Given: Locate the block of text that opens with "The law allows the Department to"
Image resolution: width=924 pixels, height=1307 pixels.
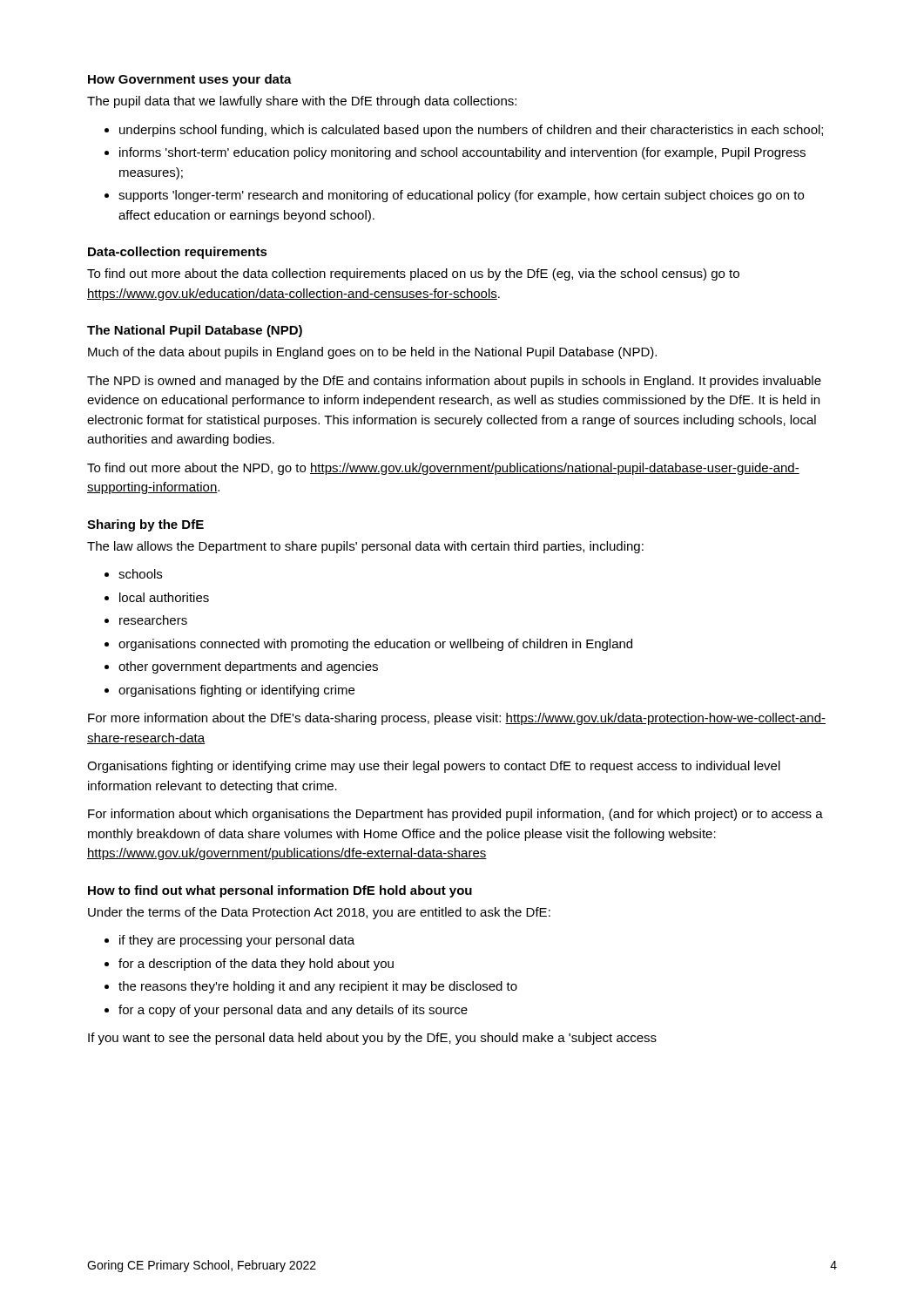Looking at the screenshot, I should point(366,545).
